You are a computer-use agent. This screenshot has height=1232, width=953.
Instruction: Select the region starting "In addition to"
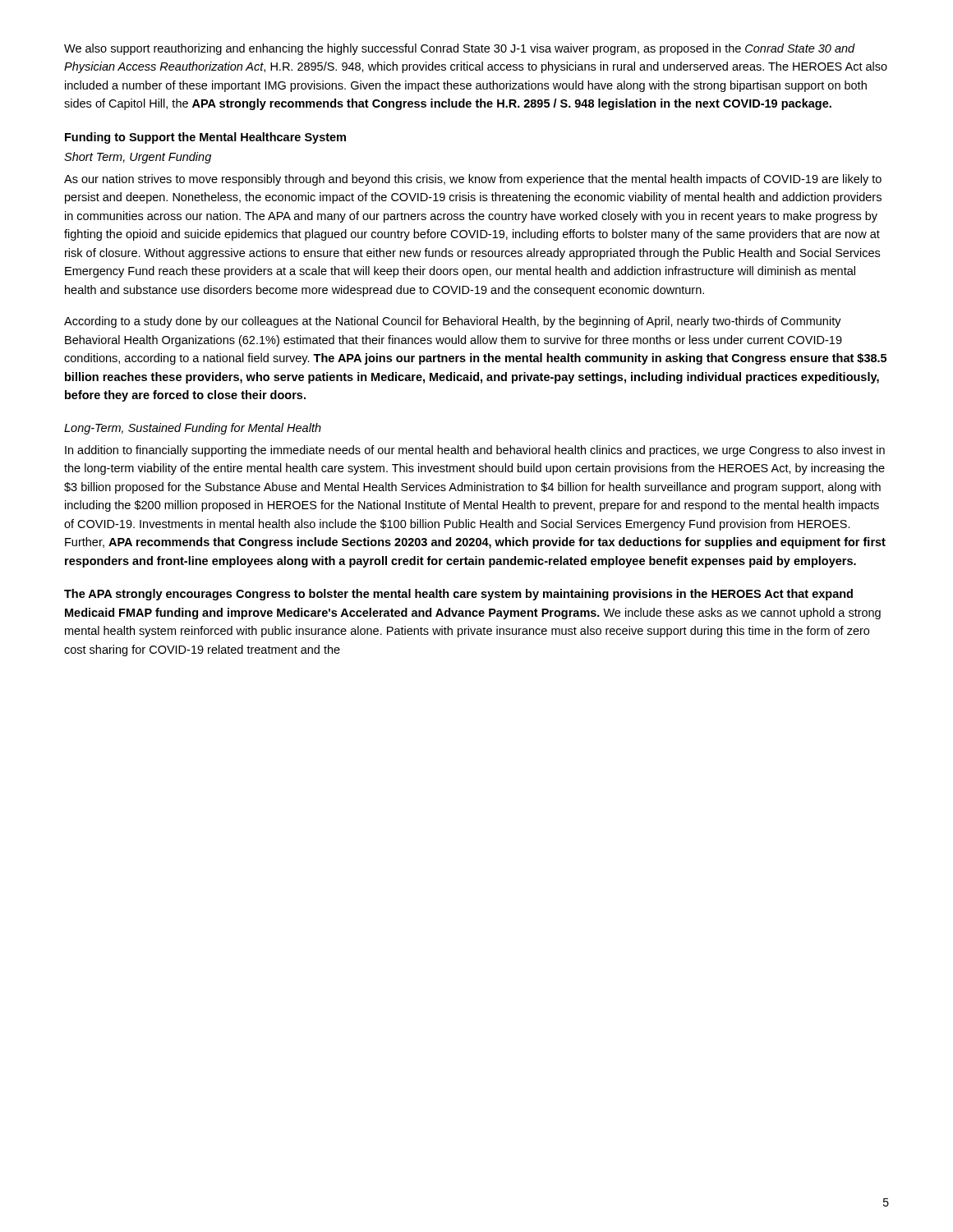[x=475, y=505]
